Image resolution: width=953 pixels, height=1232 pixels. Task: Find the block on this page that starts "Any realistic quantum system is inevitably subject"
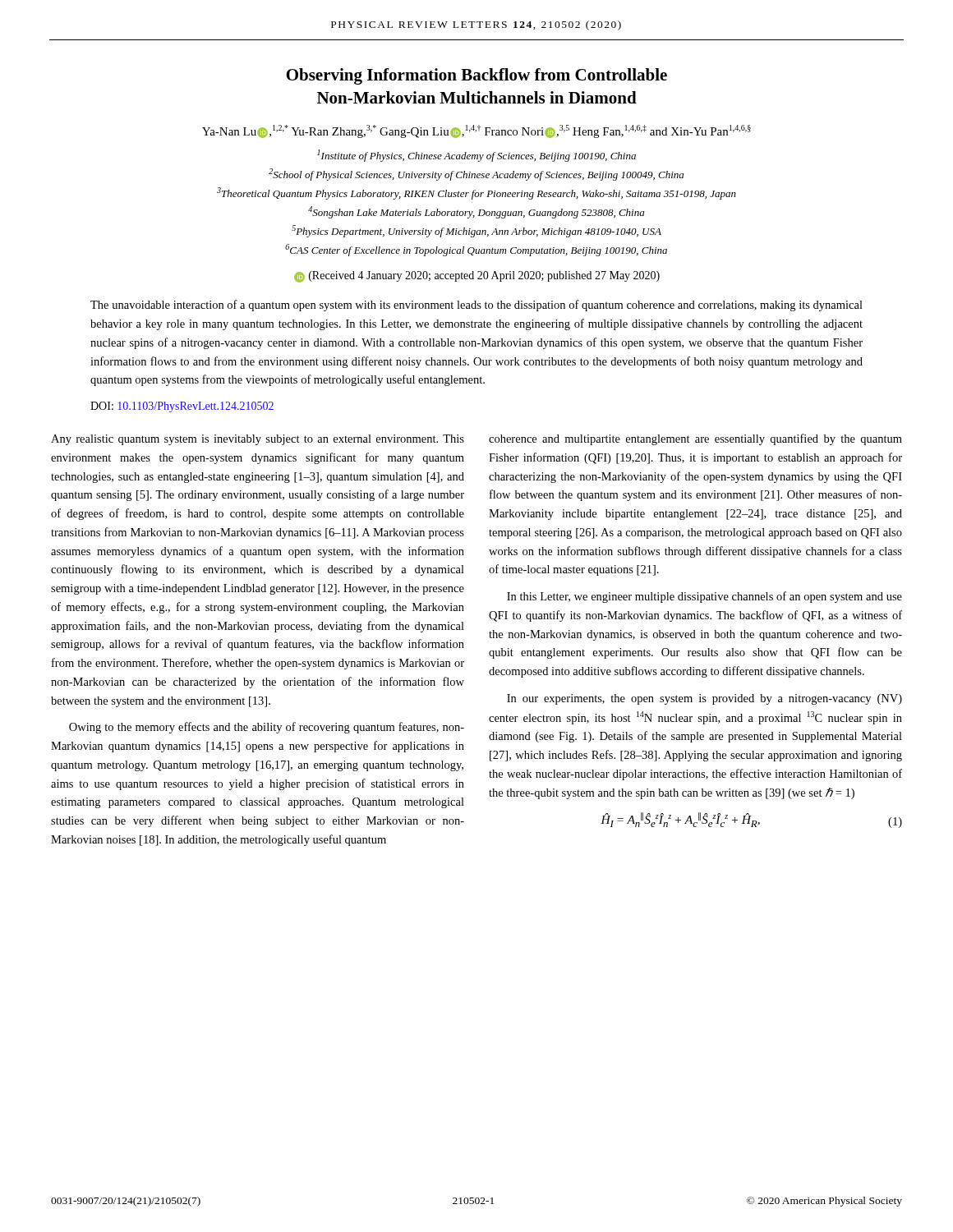(258, 639)
